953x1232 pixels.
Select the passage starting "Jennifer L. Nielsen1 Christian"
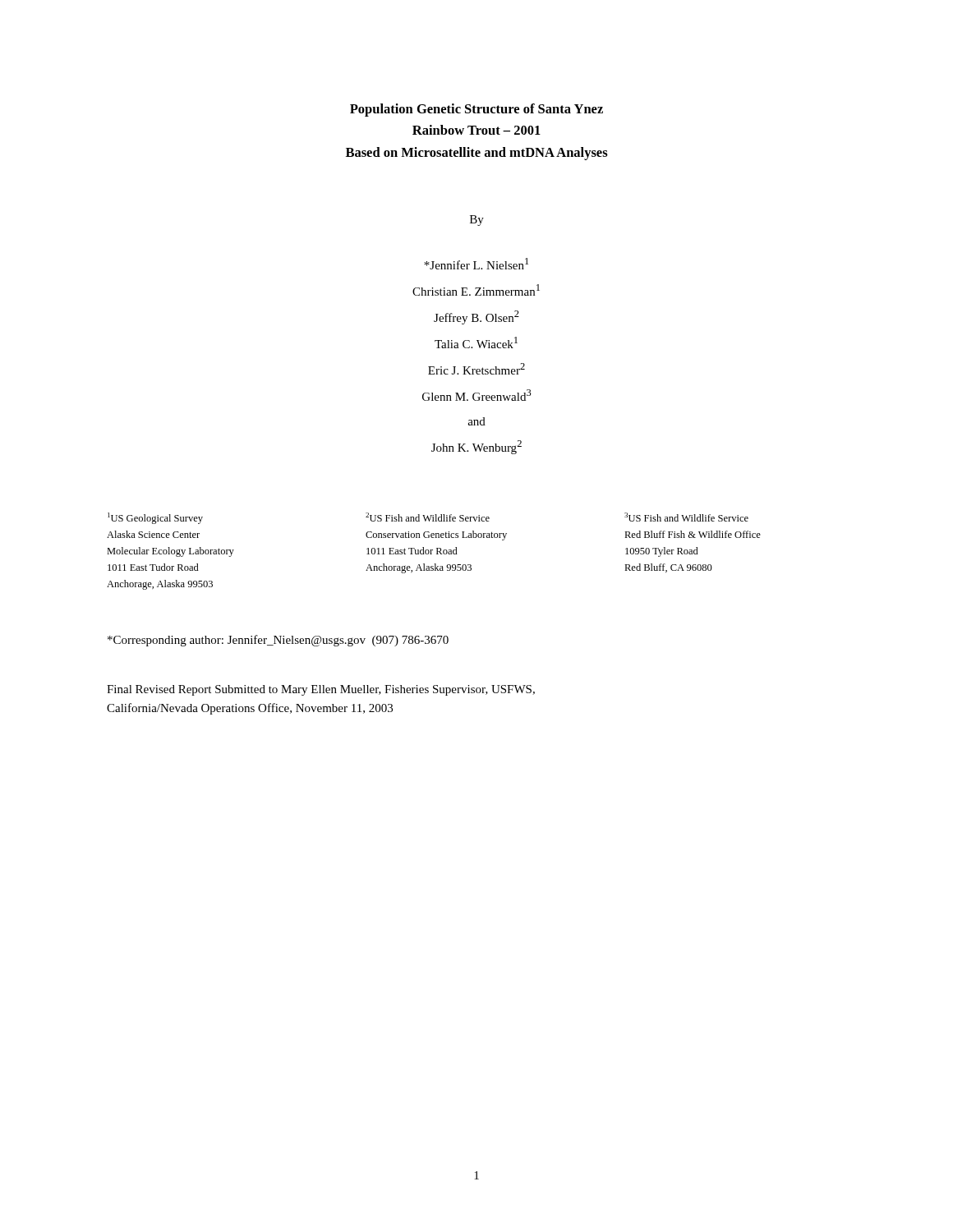click(476, 355)
